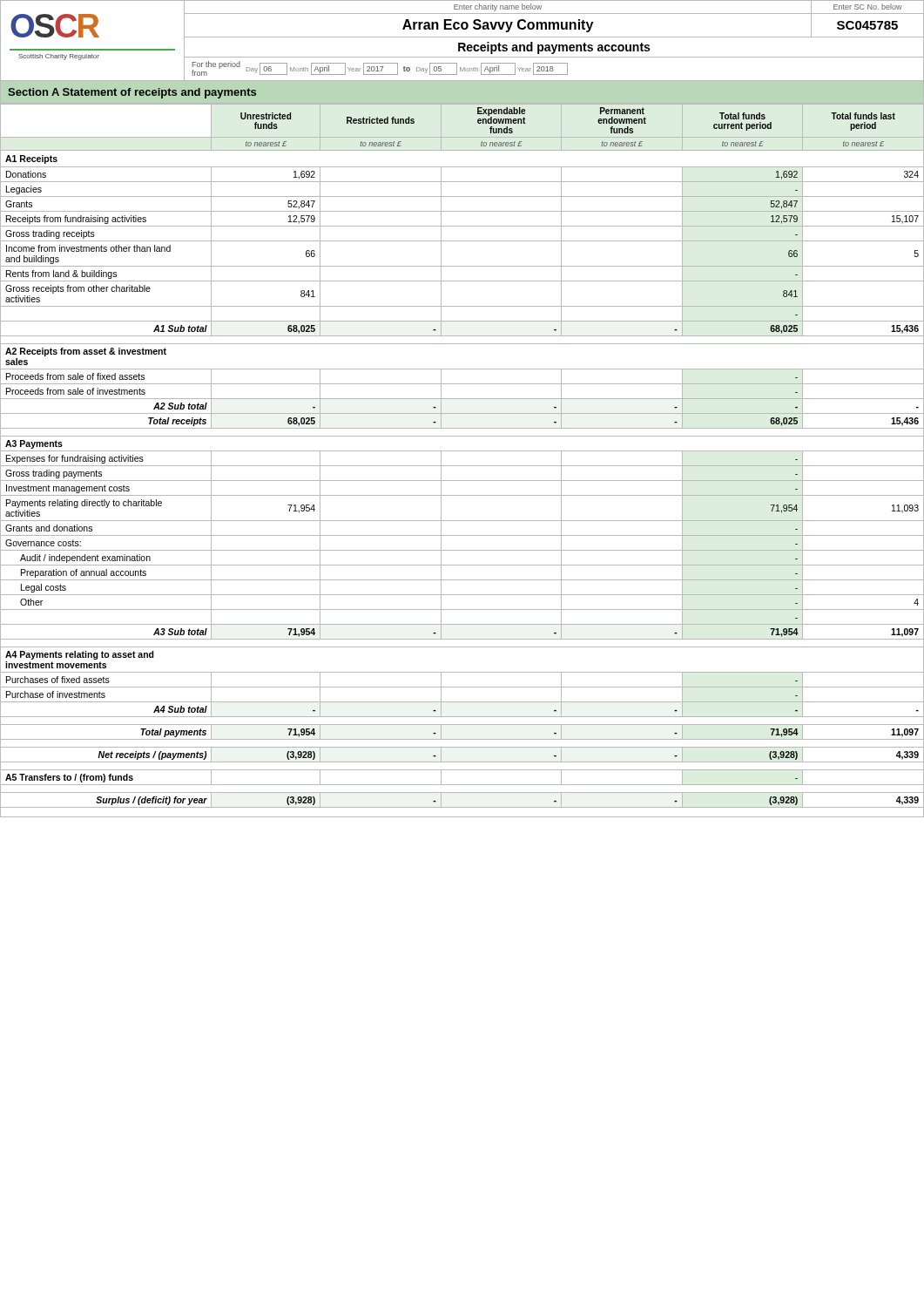Find the section header on this page that starts "Section A Statement of"
The image size is (924, 1307).
click(x=132, y=92)
